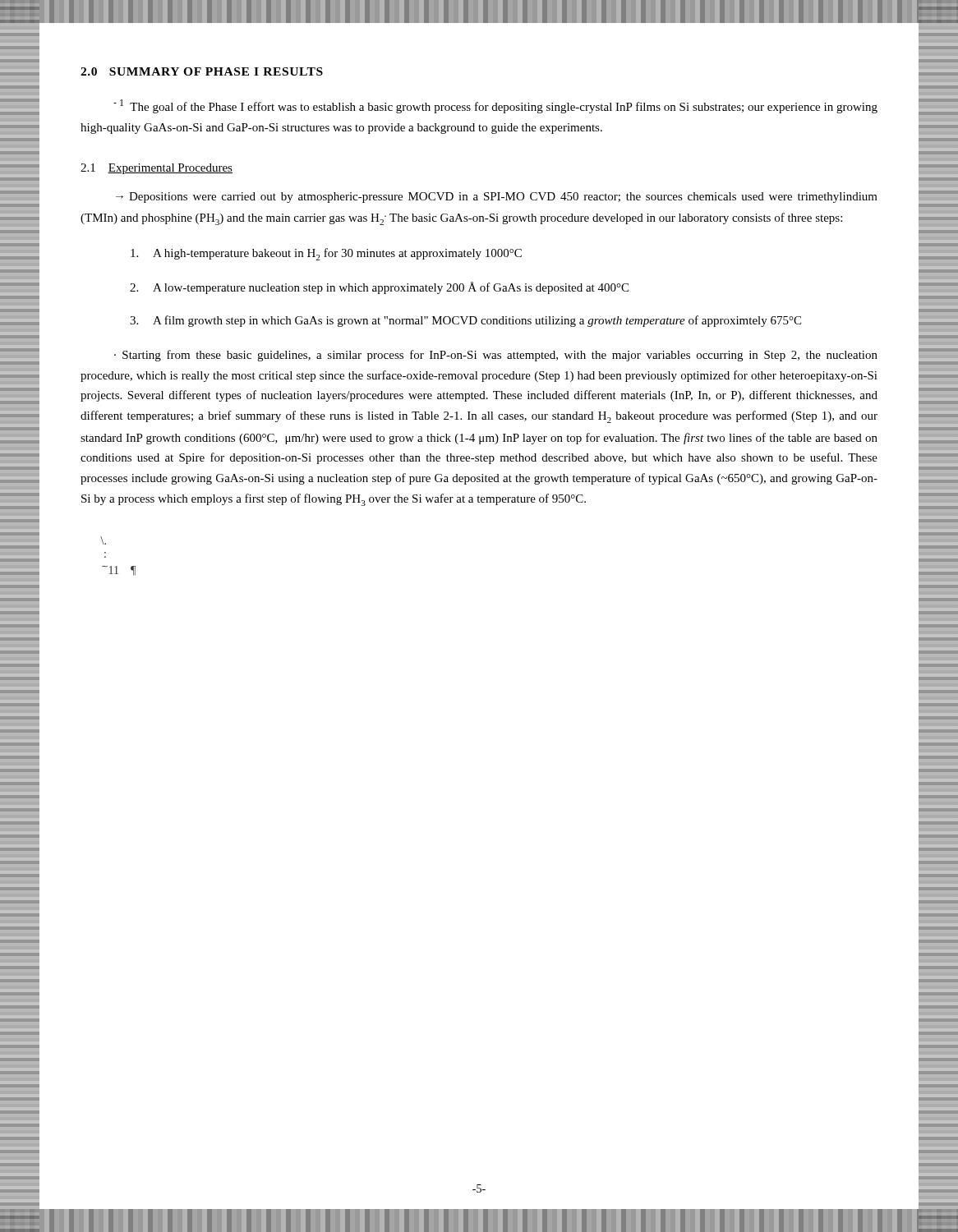Click on the block starting "1 The goal of the Phase I effort"
The width and height of the screenshot is (958, 1232).
point(479,115)
